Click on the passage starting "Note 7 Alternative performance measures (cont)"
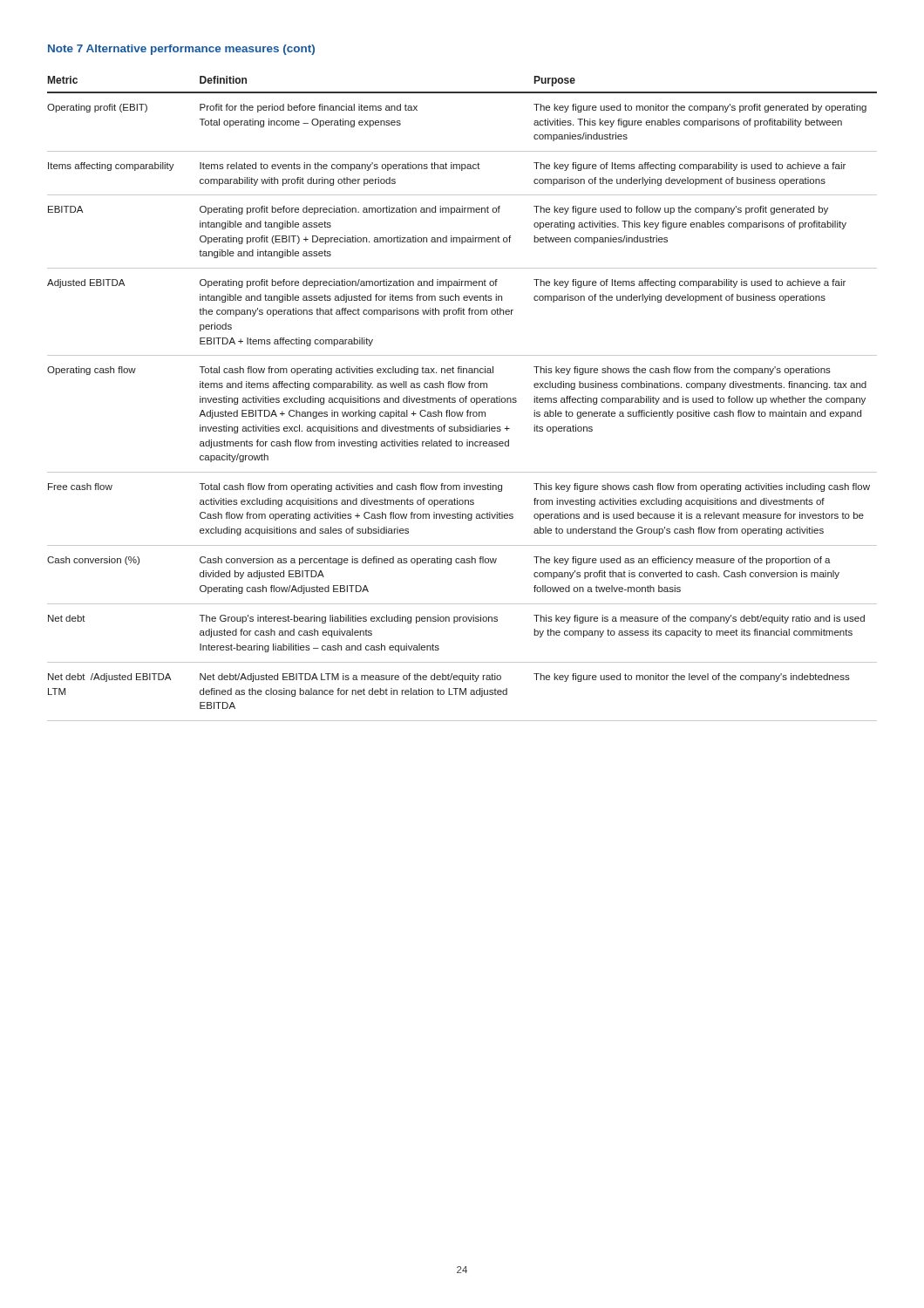 point(181,48)
